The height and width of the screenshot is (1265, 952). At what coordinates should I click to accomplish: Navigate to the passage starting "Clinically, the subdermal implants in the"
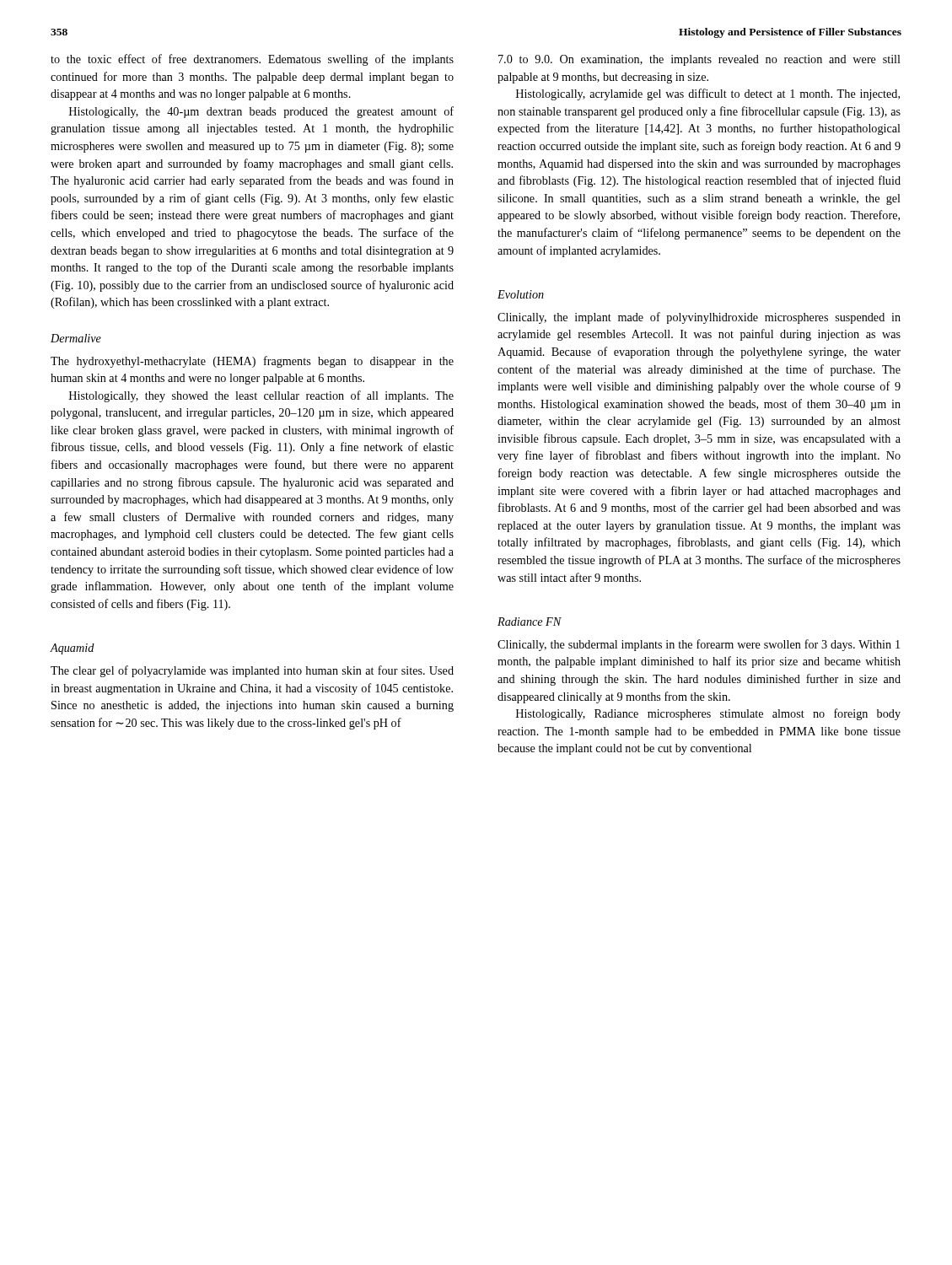[x=699, y=670]
